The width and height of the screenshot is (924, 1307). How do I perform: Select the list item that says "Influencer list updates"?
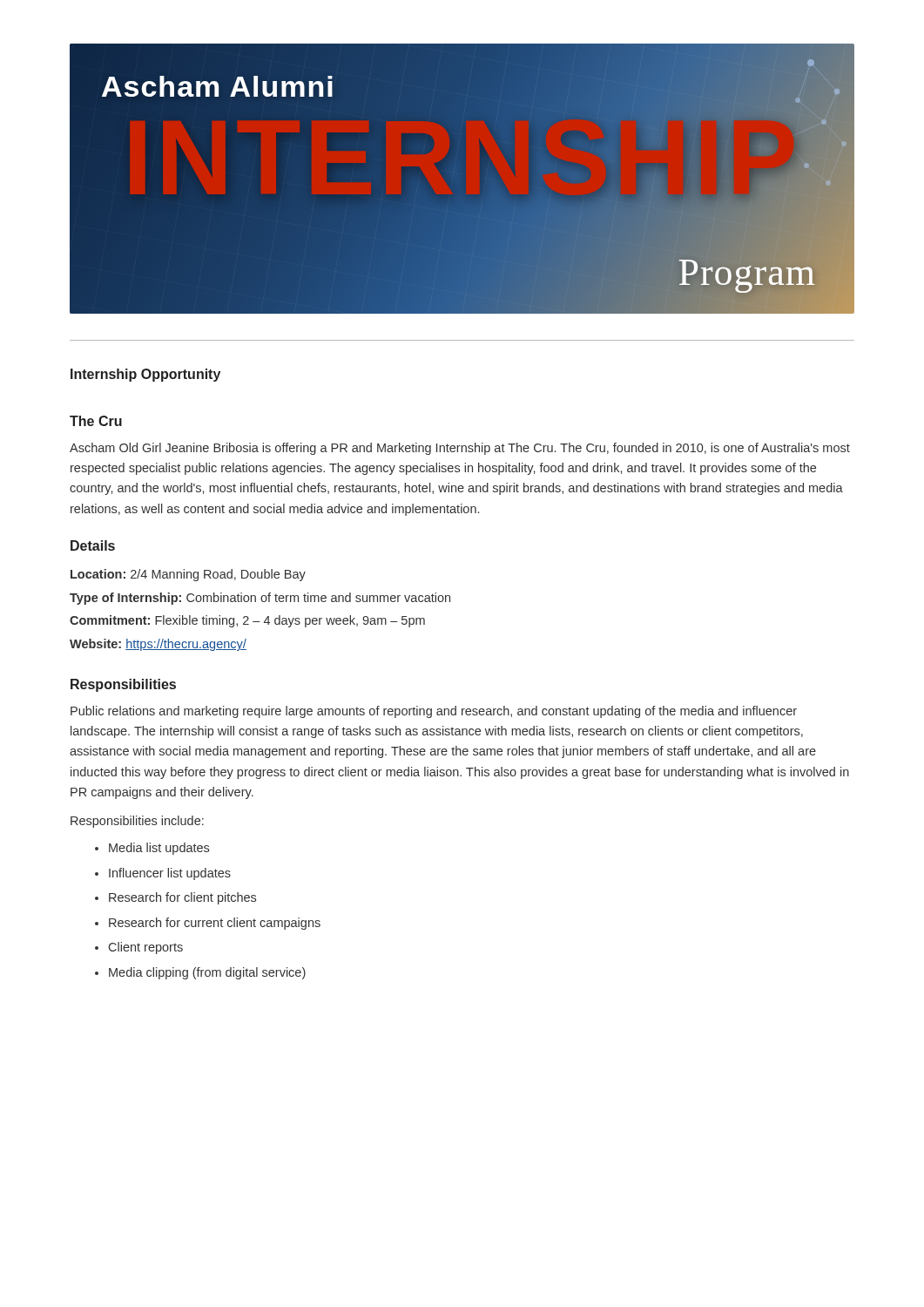pyautogui.click(x=169, y=873)
